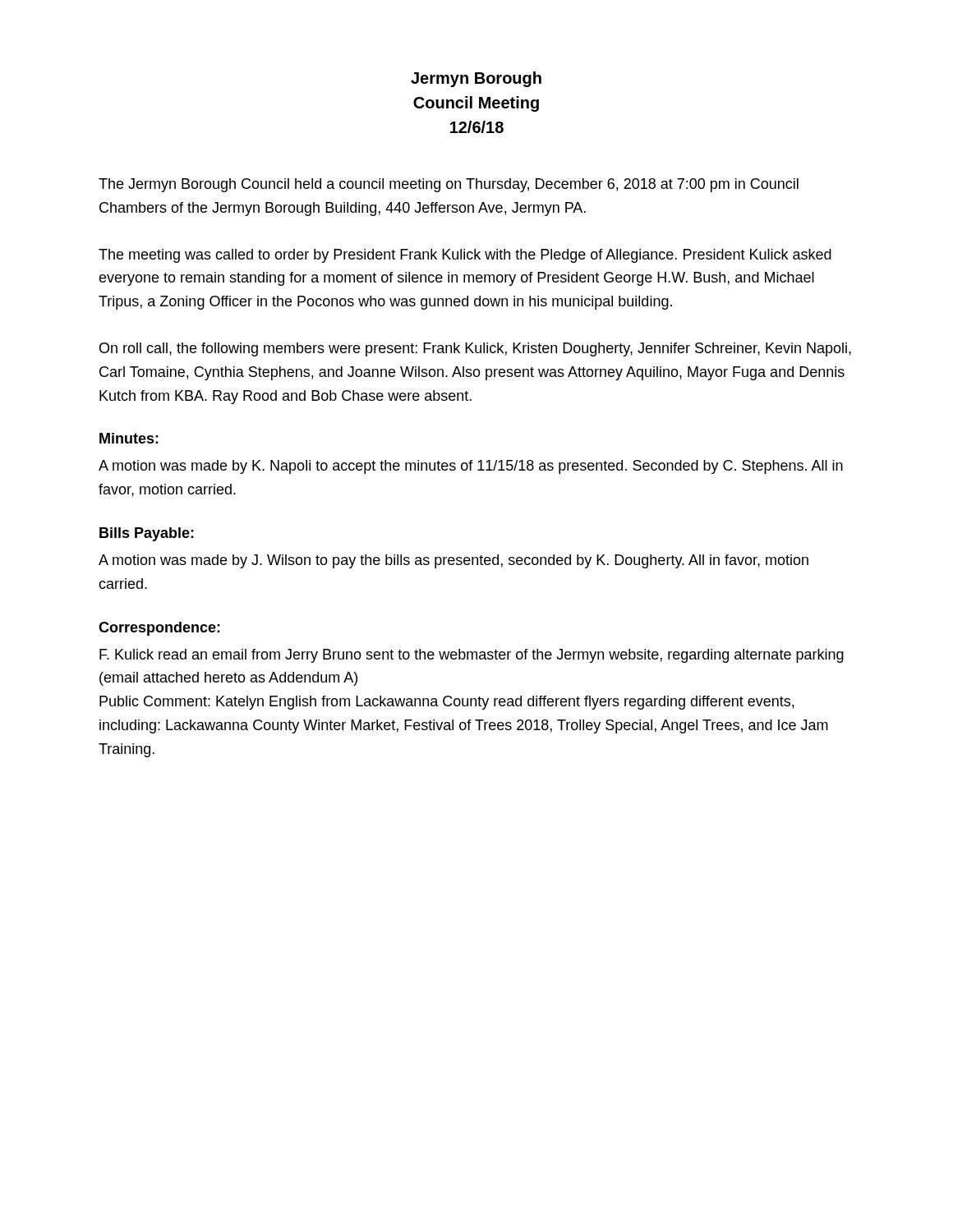Locate the block of text that opens with "On roll call, the following members were present:"
Screen dimensions: 1232x953
pyautogui.click(x=475, y=372)
